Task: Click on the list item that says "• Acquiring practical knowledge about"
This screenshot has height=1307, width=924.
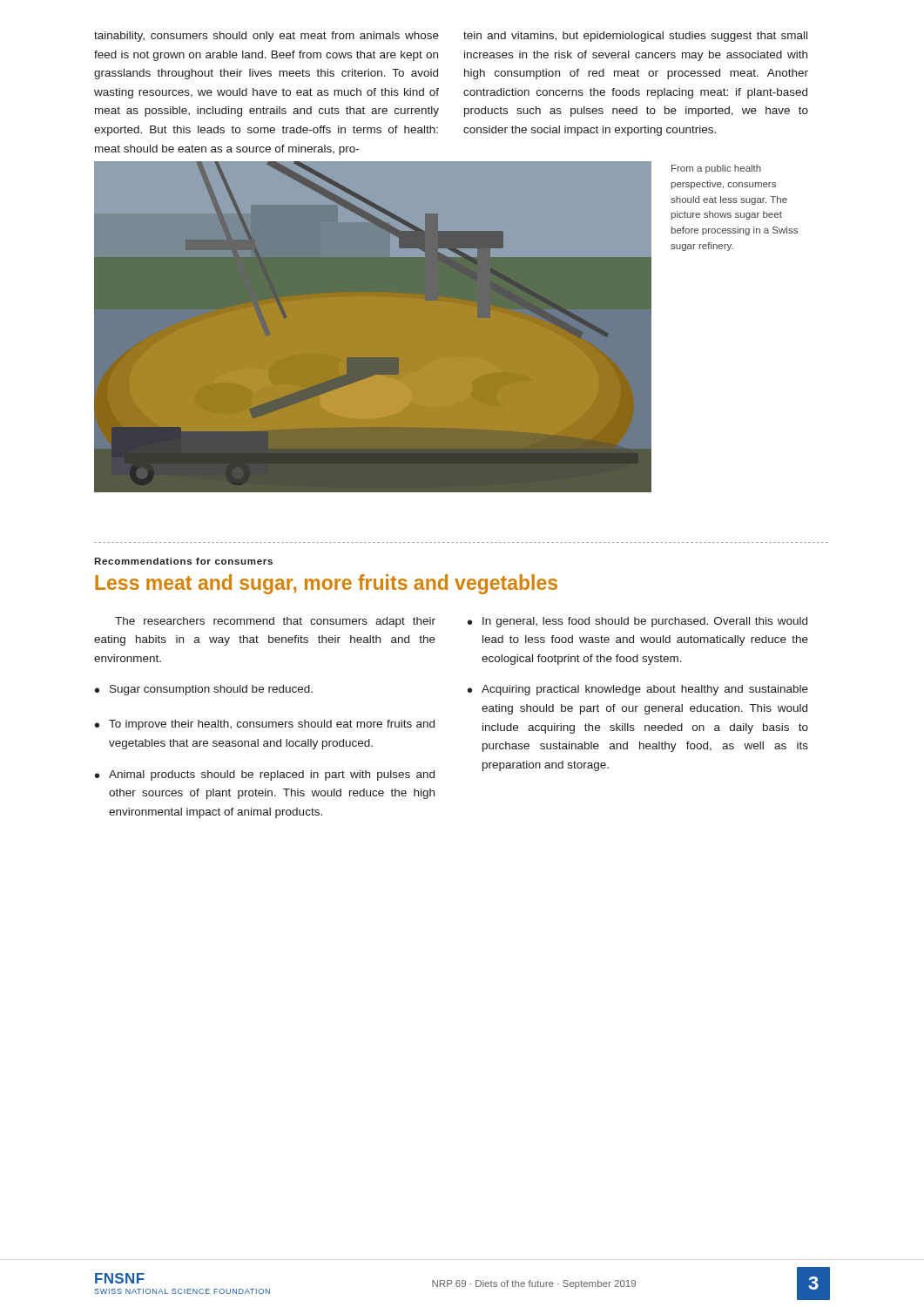Action: click(x=637, y=727)
